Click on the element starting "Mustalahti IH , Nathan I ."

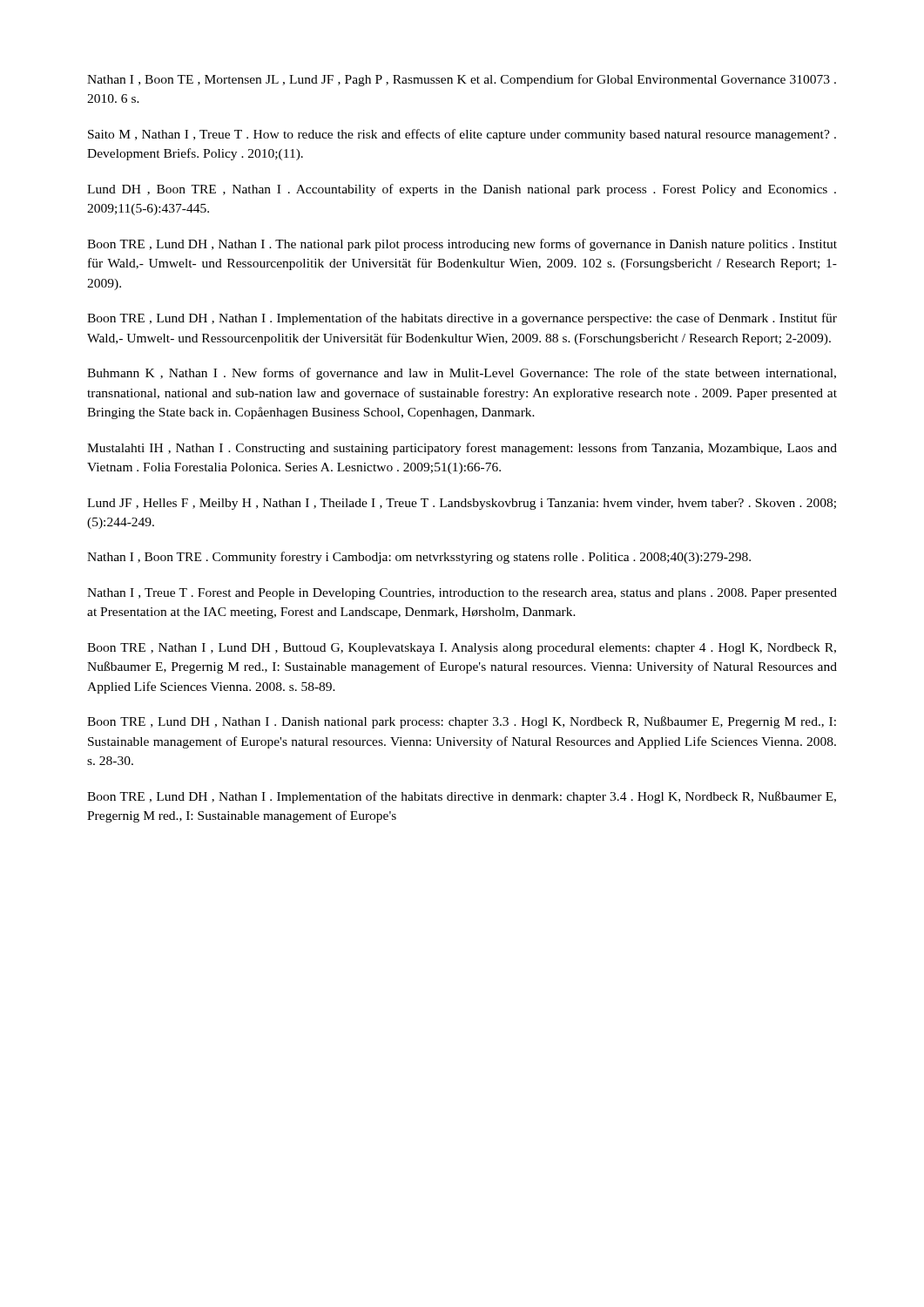462,457
